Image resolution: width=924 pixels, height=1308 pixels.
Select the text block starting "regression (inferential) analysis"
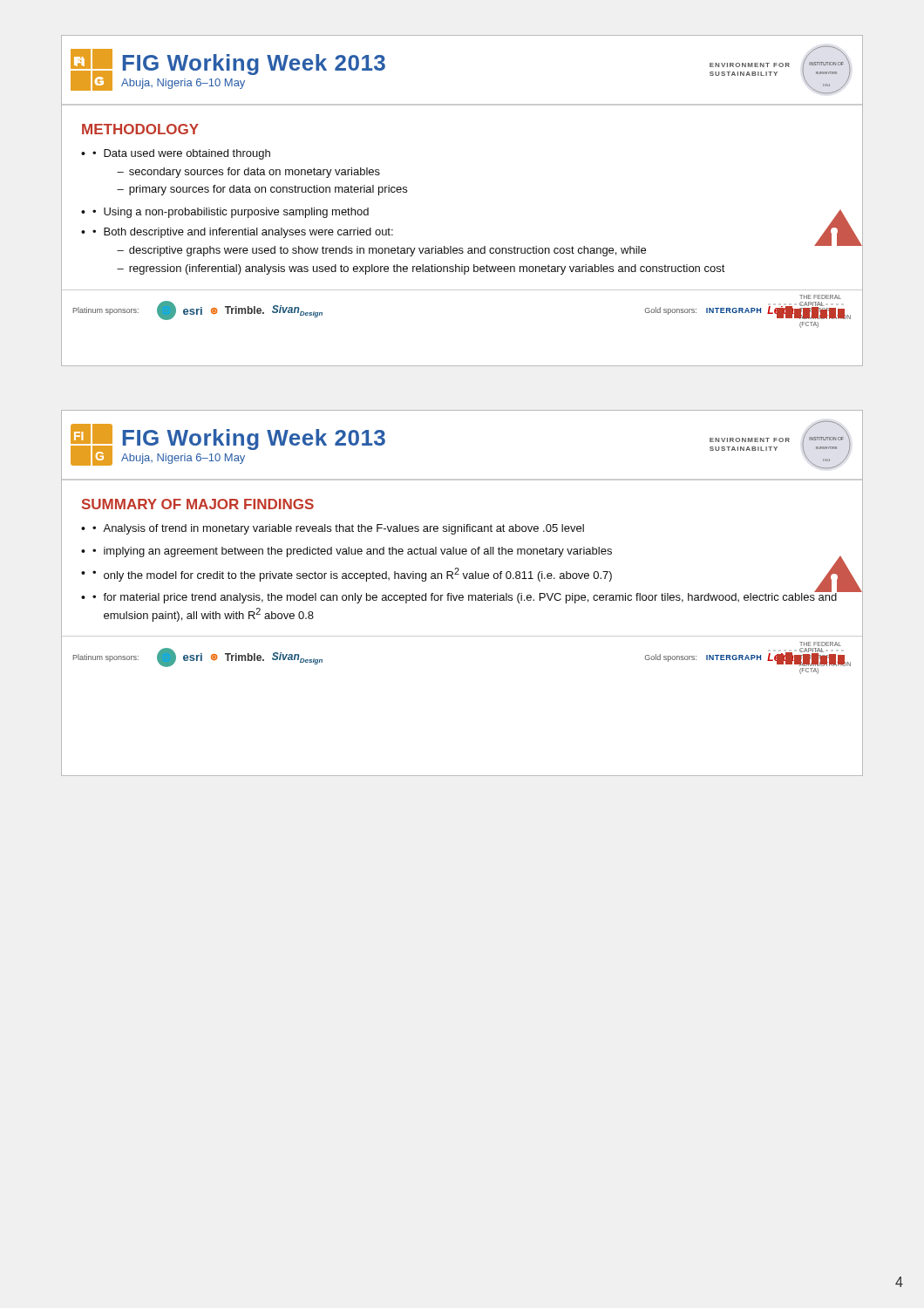tap(427, 268)
